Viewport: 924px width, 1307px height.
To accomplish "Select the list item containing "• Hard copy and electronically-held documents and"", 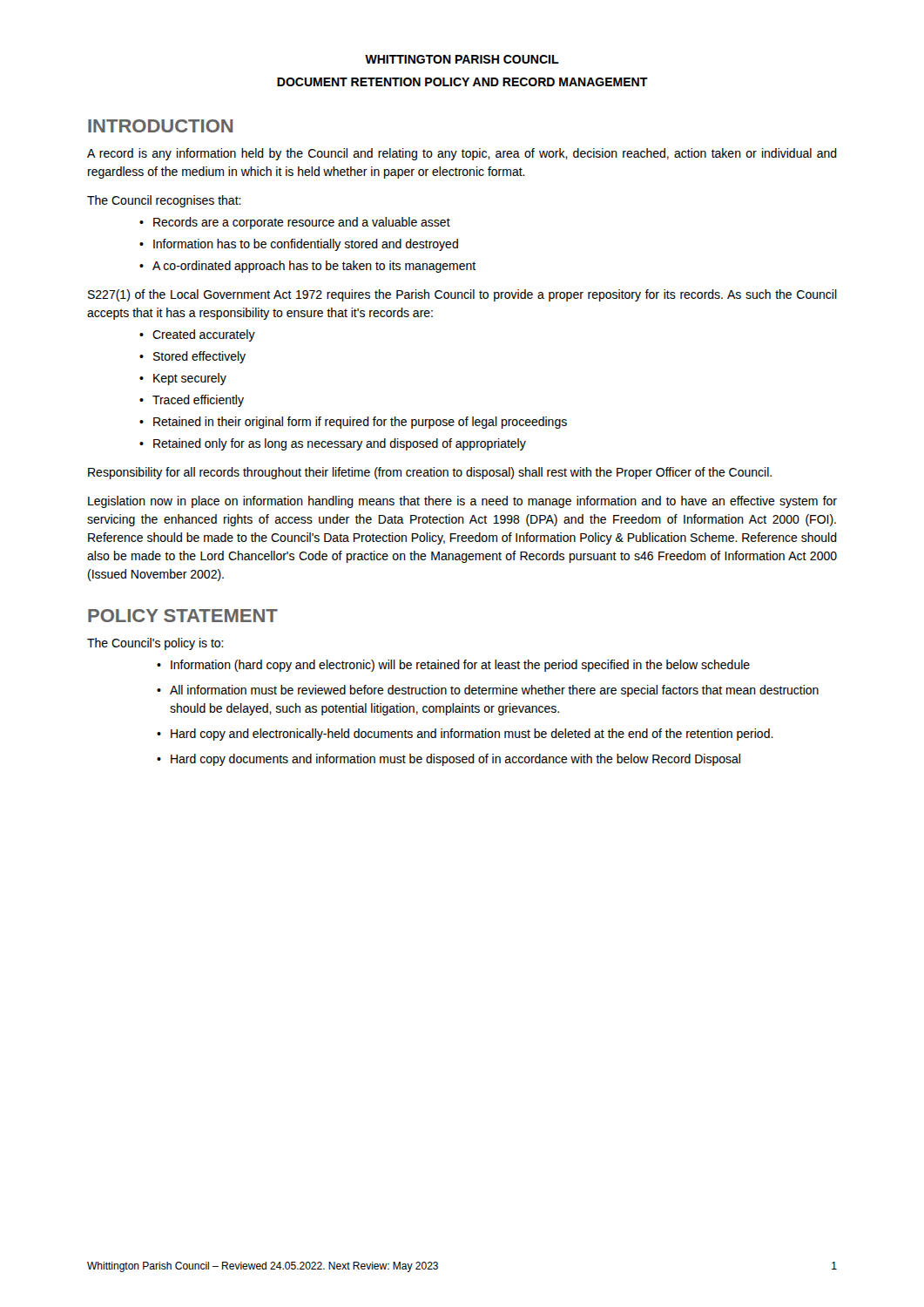I will (x=497, y=734).
